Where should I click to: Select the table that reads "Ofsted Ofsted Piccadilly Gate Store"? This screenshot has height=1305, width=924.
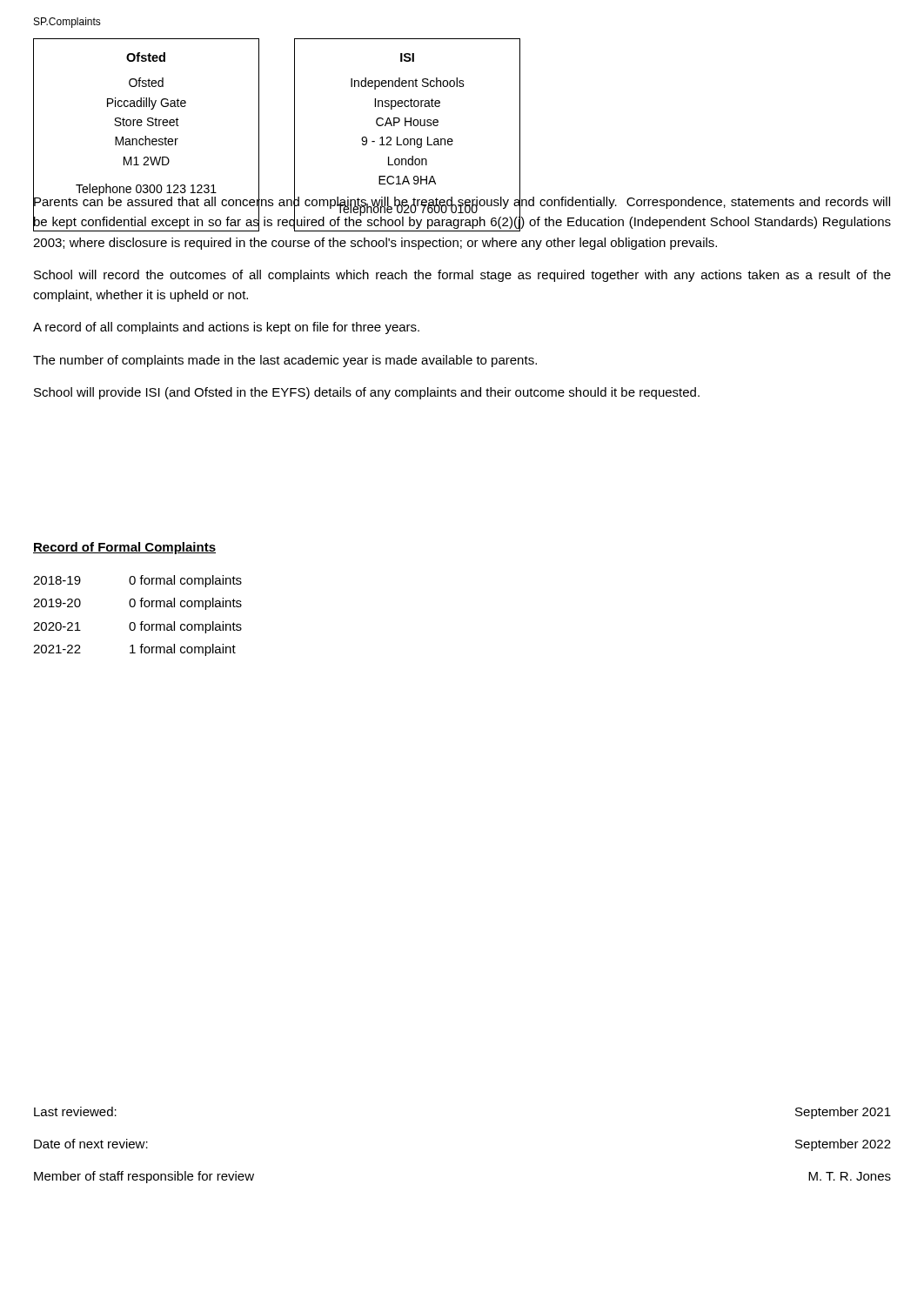tap(146, 135)
